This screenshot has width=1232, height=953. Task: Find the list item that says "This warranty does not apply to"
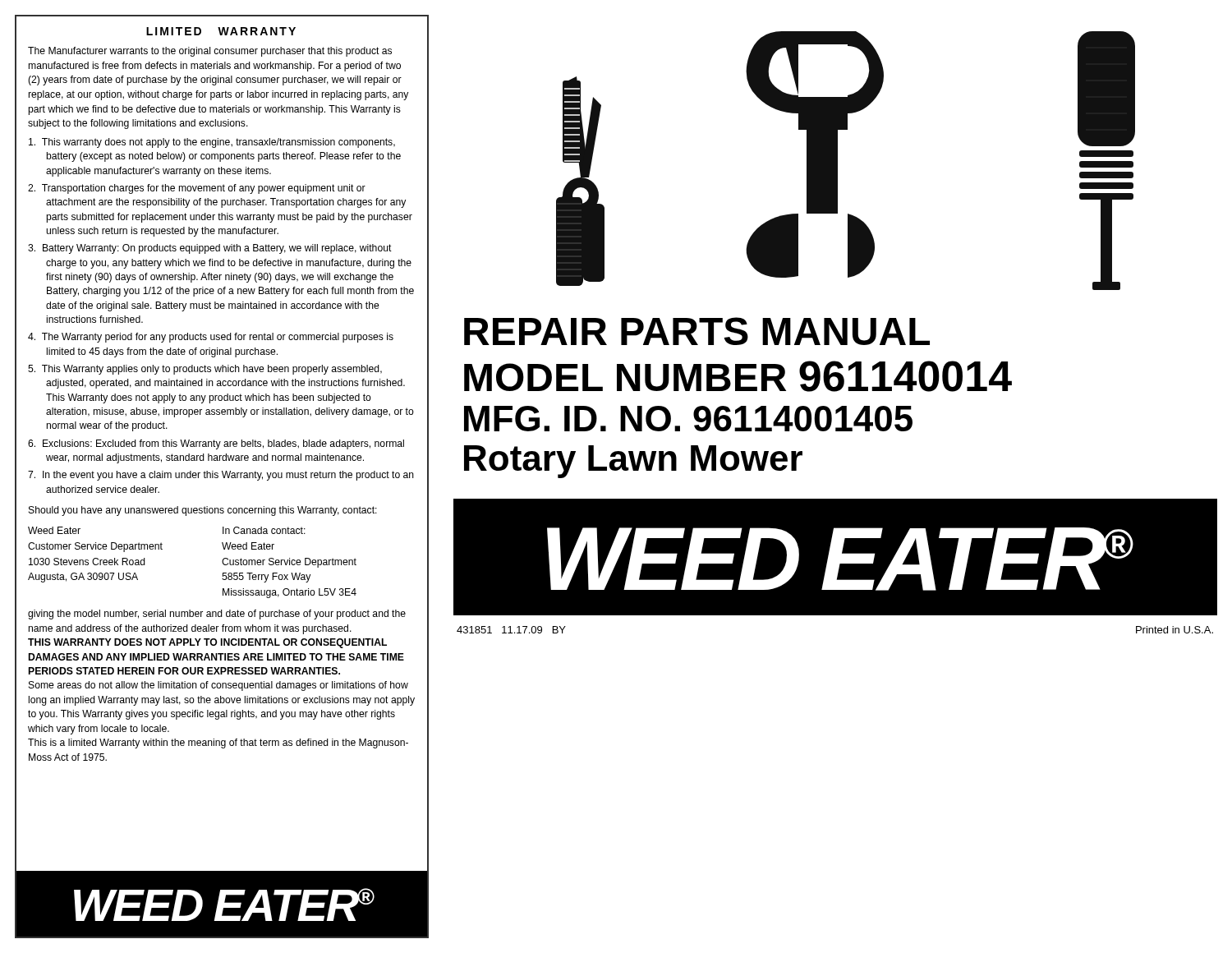click(214, 156)
